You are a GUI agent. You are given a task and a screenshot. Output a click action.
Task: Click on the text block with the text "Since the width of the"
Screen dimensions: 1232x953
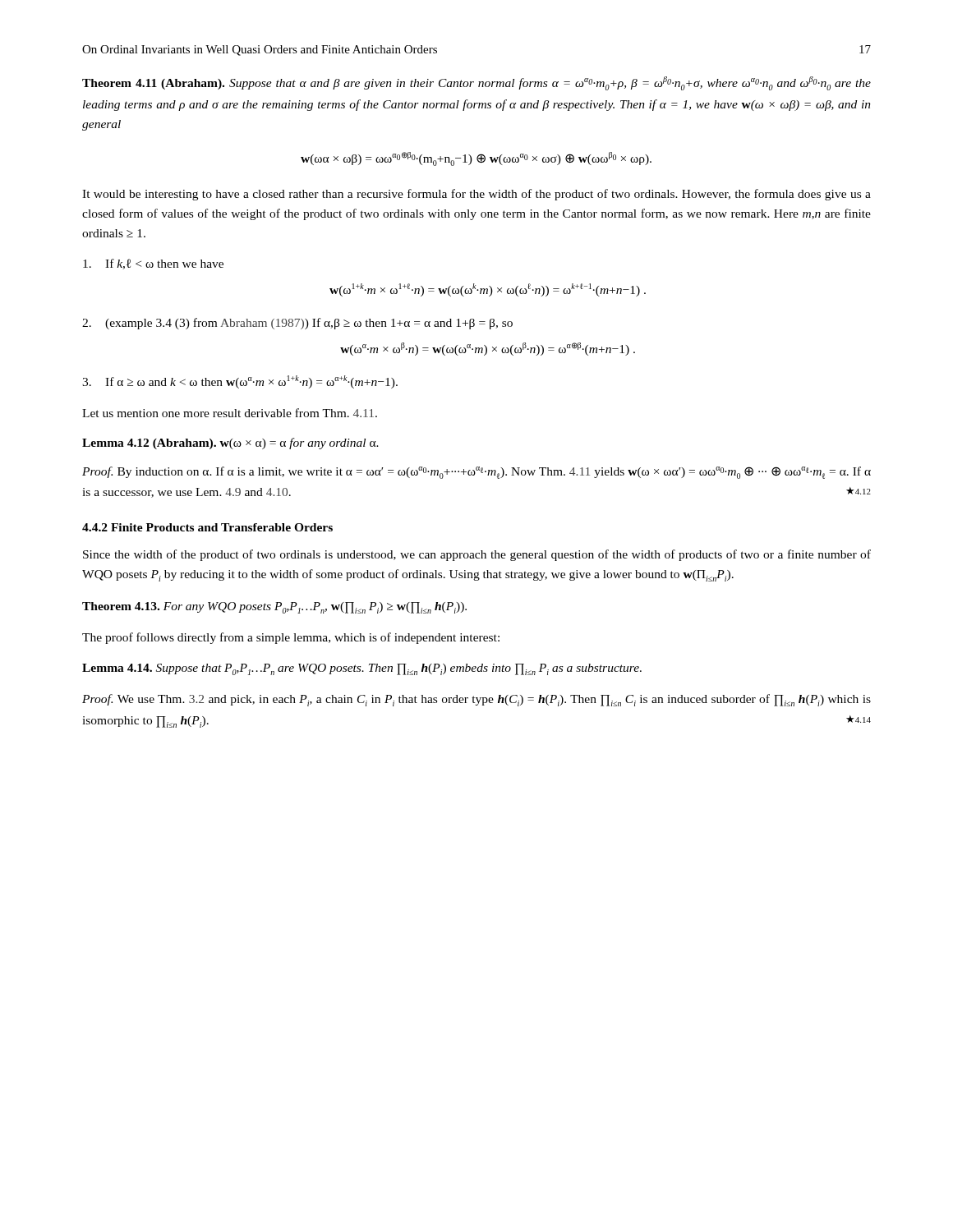pyautogui.click(x=476, y=565)
